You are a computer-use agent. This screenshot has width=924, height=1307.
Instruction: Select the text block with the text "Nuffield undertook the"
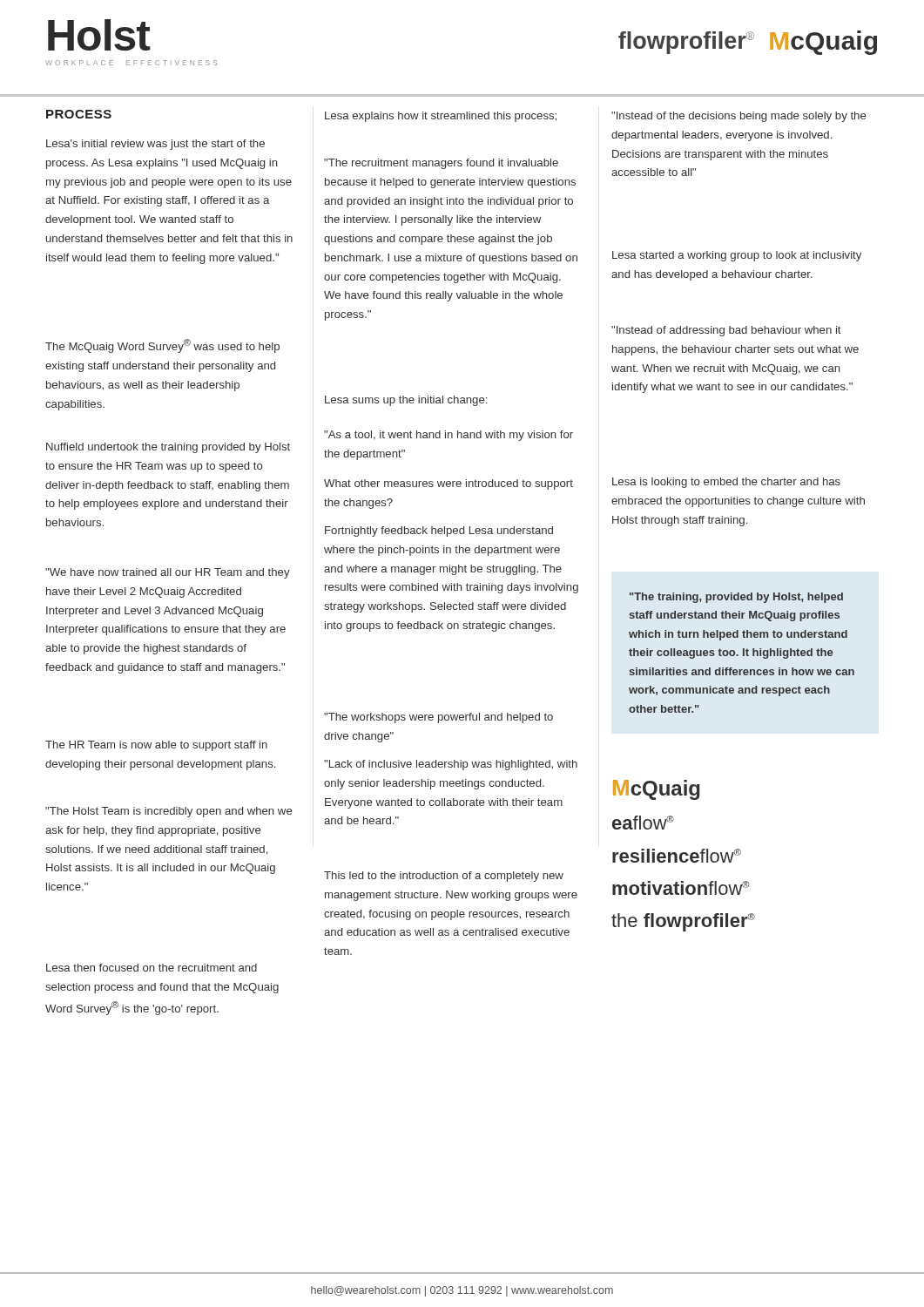pos(168,485)
